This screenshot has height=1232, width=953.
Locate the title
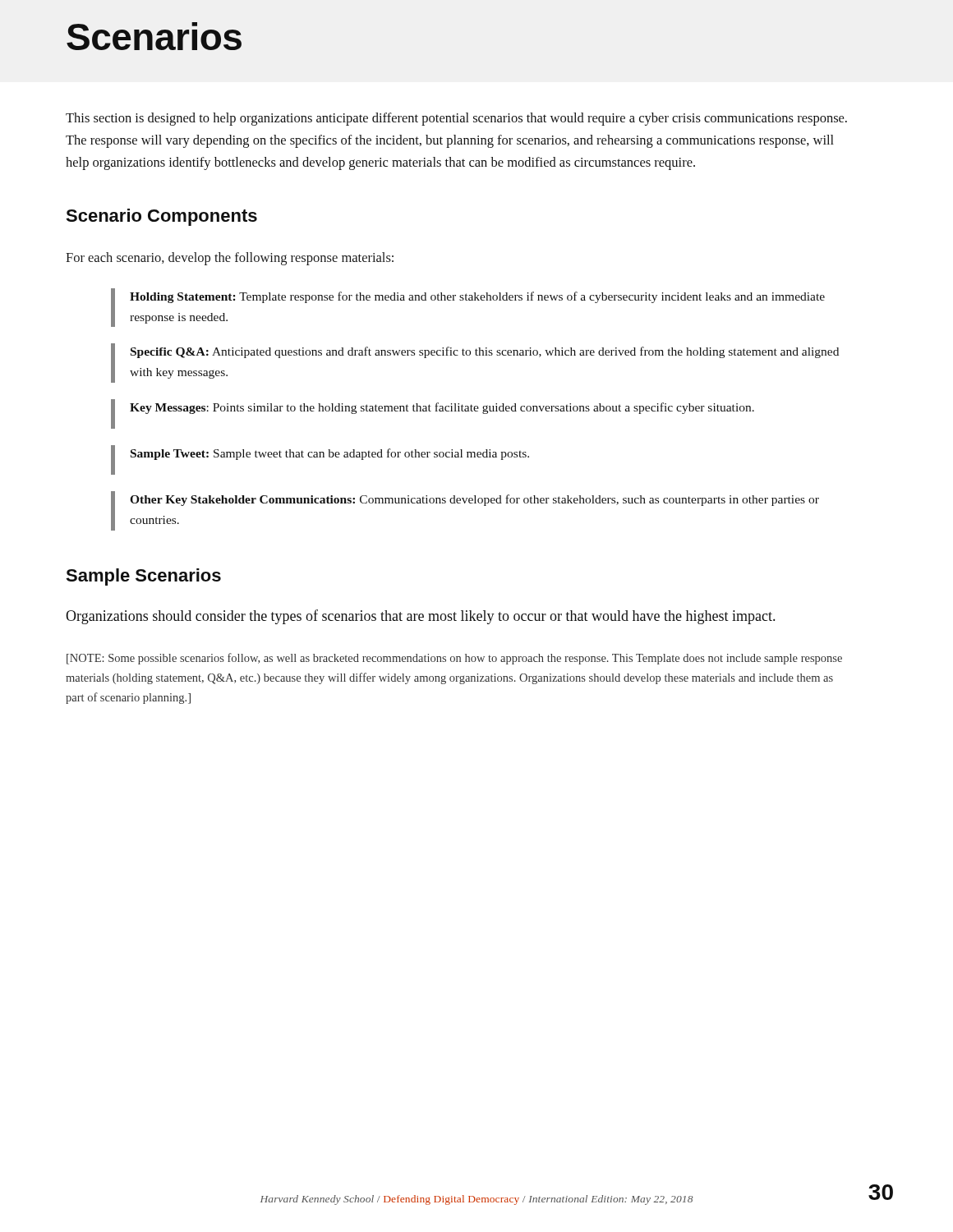coord(154,37)
